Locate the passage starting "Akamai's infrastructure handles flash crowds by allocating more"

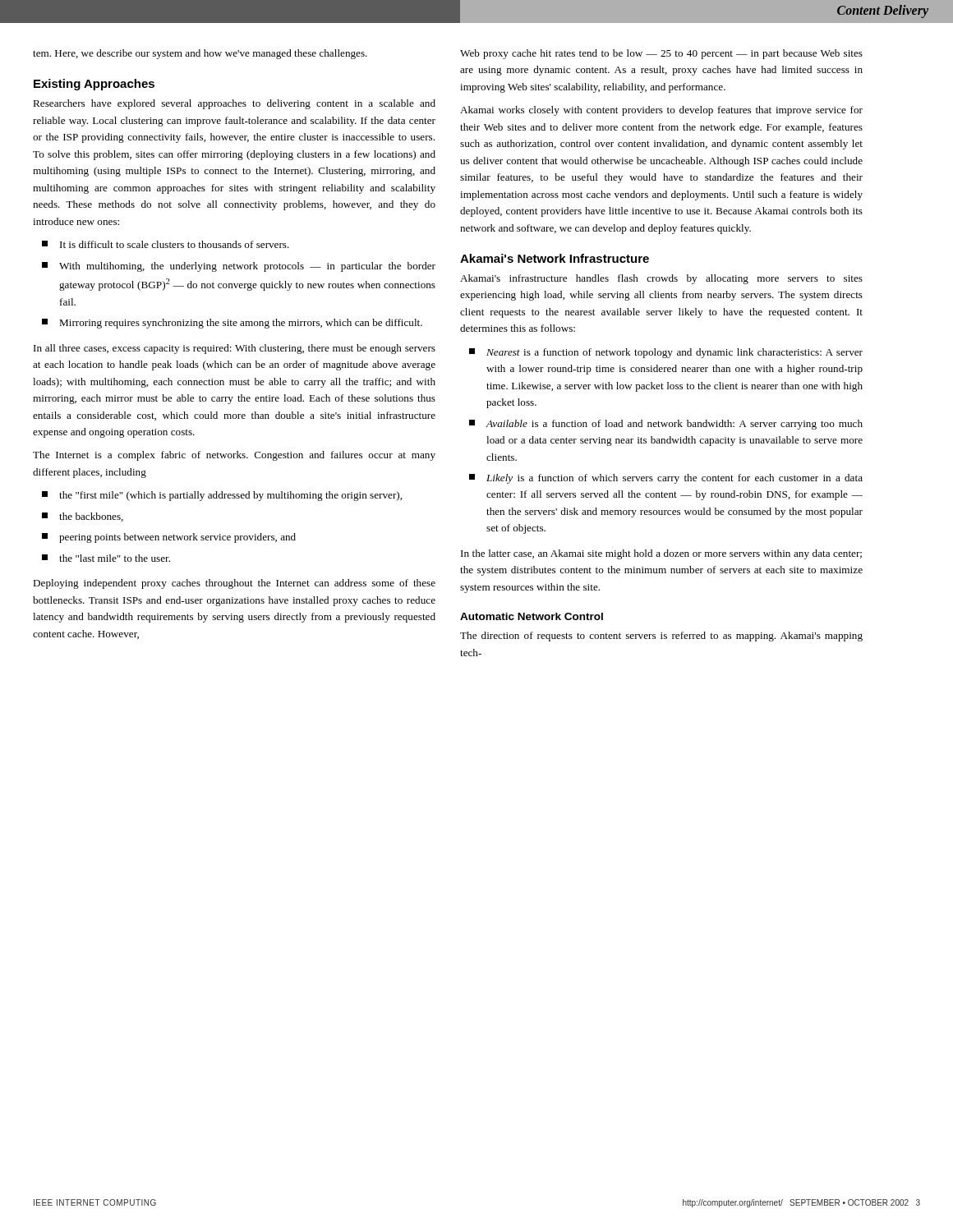661,303
